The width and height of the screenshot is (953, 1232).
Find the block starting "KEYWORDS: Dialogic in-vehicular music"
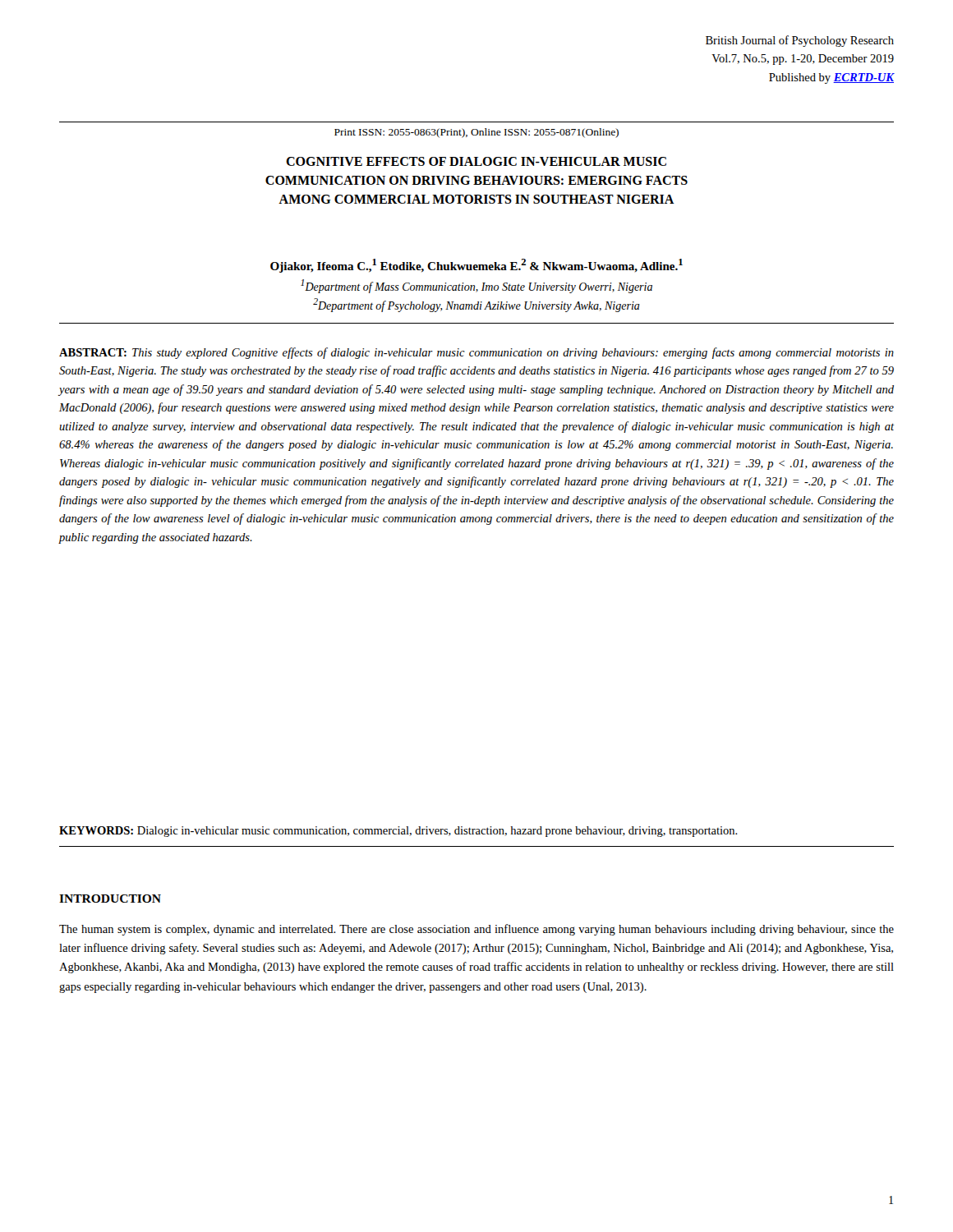tap(398, 830)
